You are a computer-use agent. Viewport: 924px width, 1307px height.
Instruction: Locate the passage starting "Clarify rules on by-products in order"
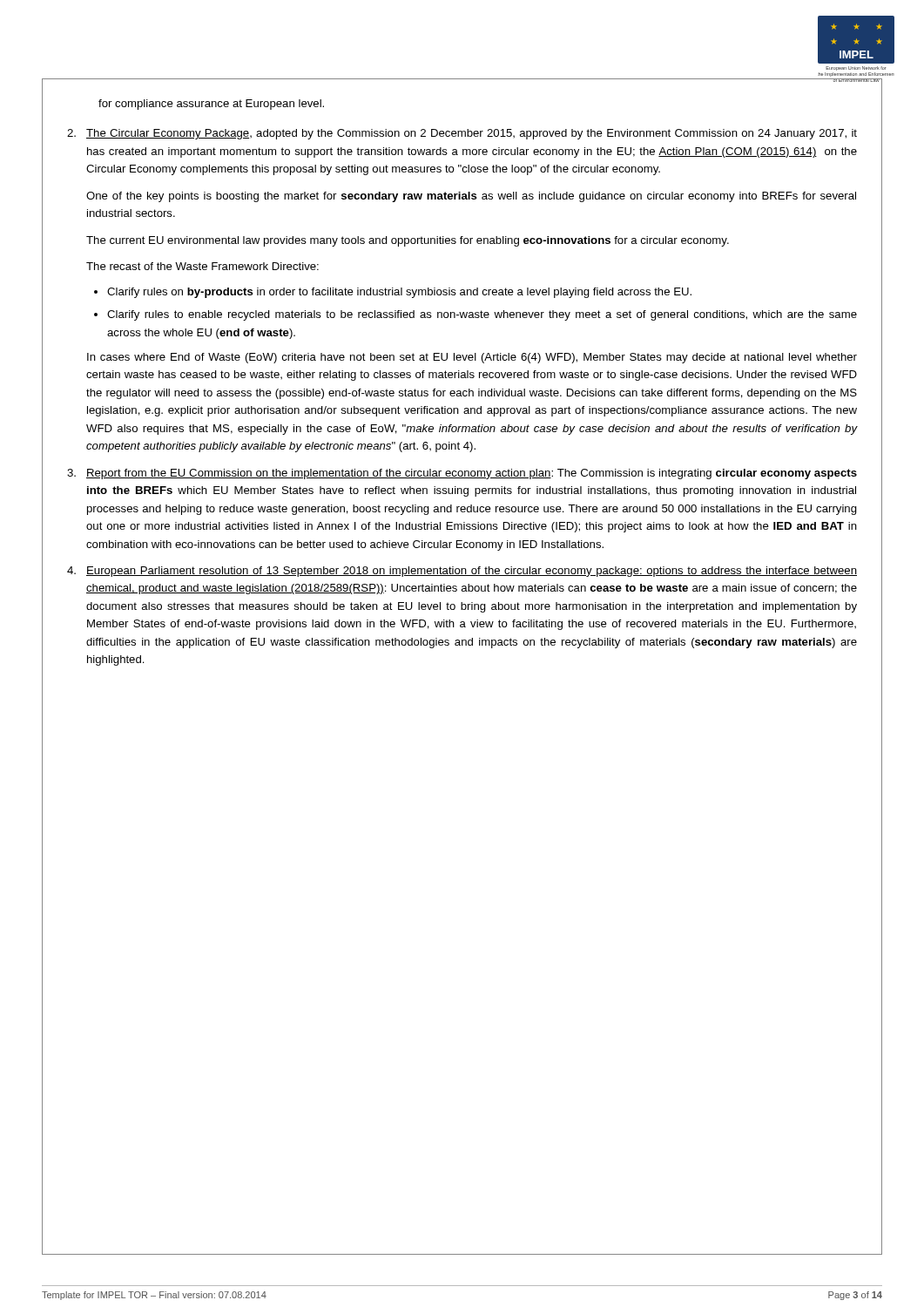click(x=400, y=291)
